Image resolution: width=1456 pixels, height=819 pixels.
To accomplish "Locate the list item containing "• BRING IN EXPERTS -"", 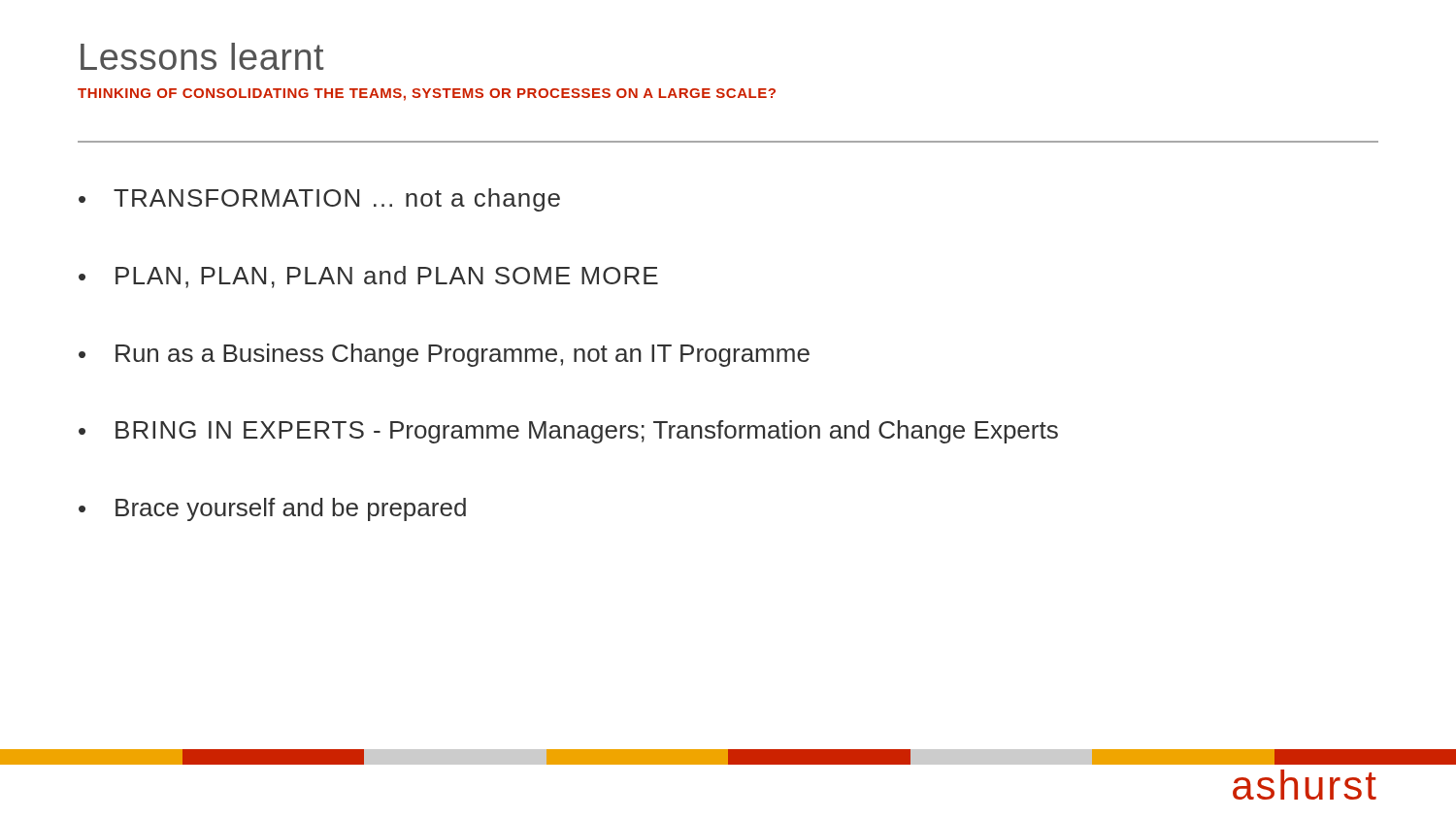I will pyautogui.click(x=568, y=431).
